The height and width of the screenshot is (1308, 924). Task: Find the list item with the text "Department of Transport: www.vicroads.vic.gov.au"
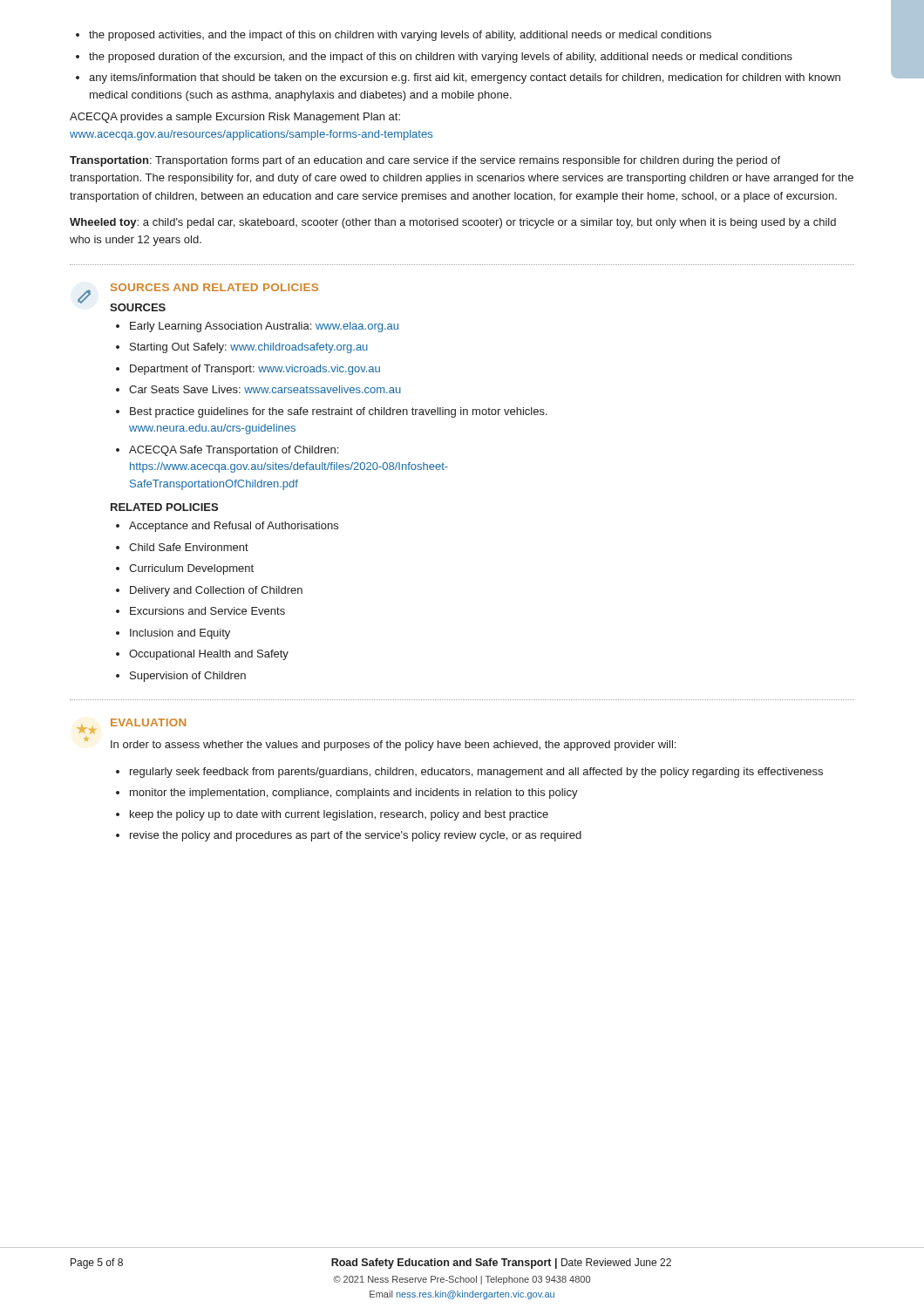pyautogui.click(x=255, y=368)
